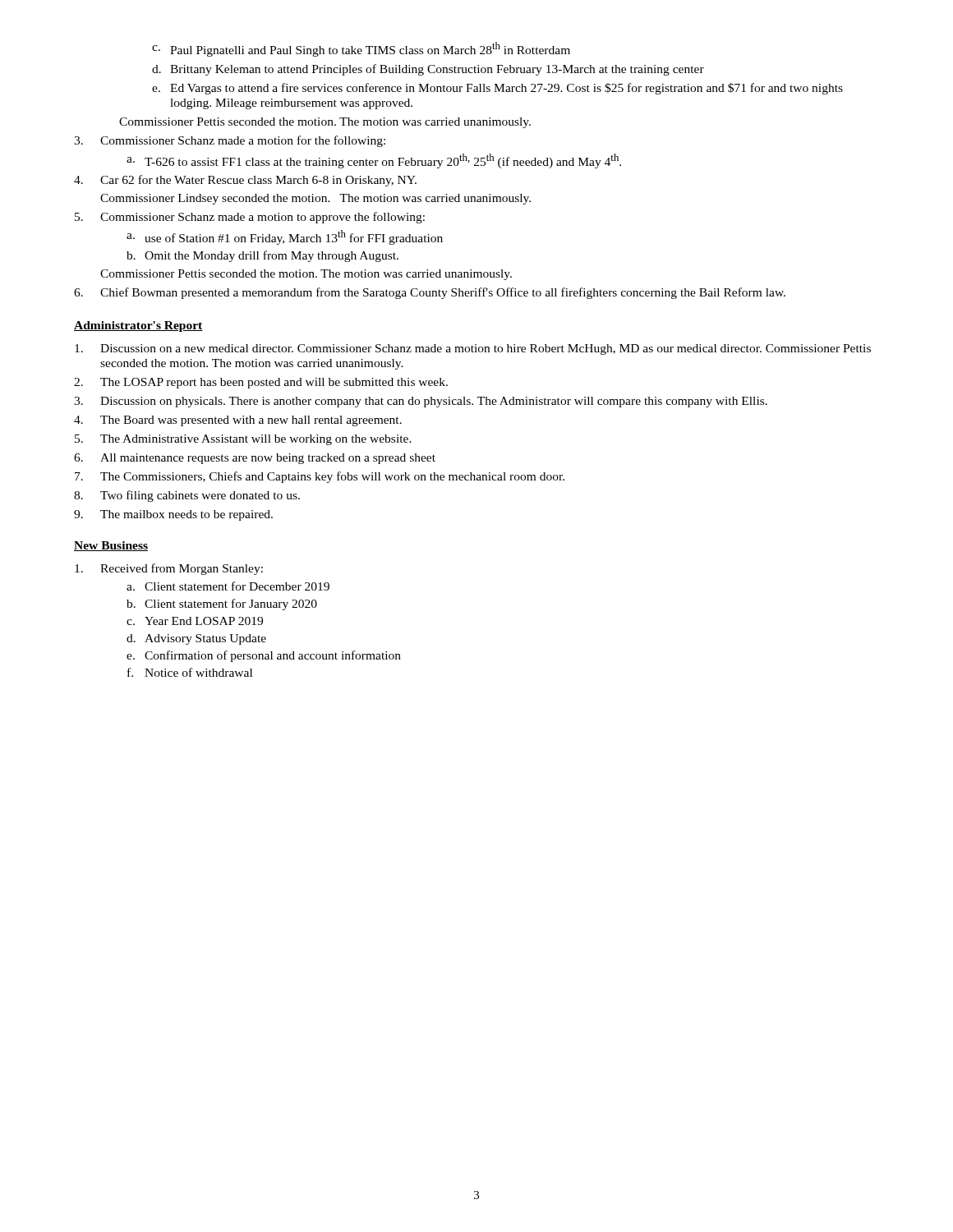Click where it says "8. Two filing cabinets were donated to us."
Image resolution: width=953 pixels, height=1232 pixels.
click(x=187, y=496)
